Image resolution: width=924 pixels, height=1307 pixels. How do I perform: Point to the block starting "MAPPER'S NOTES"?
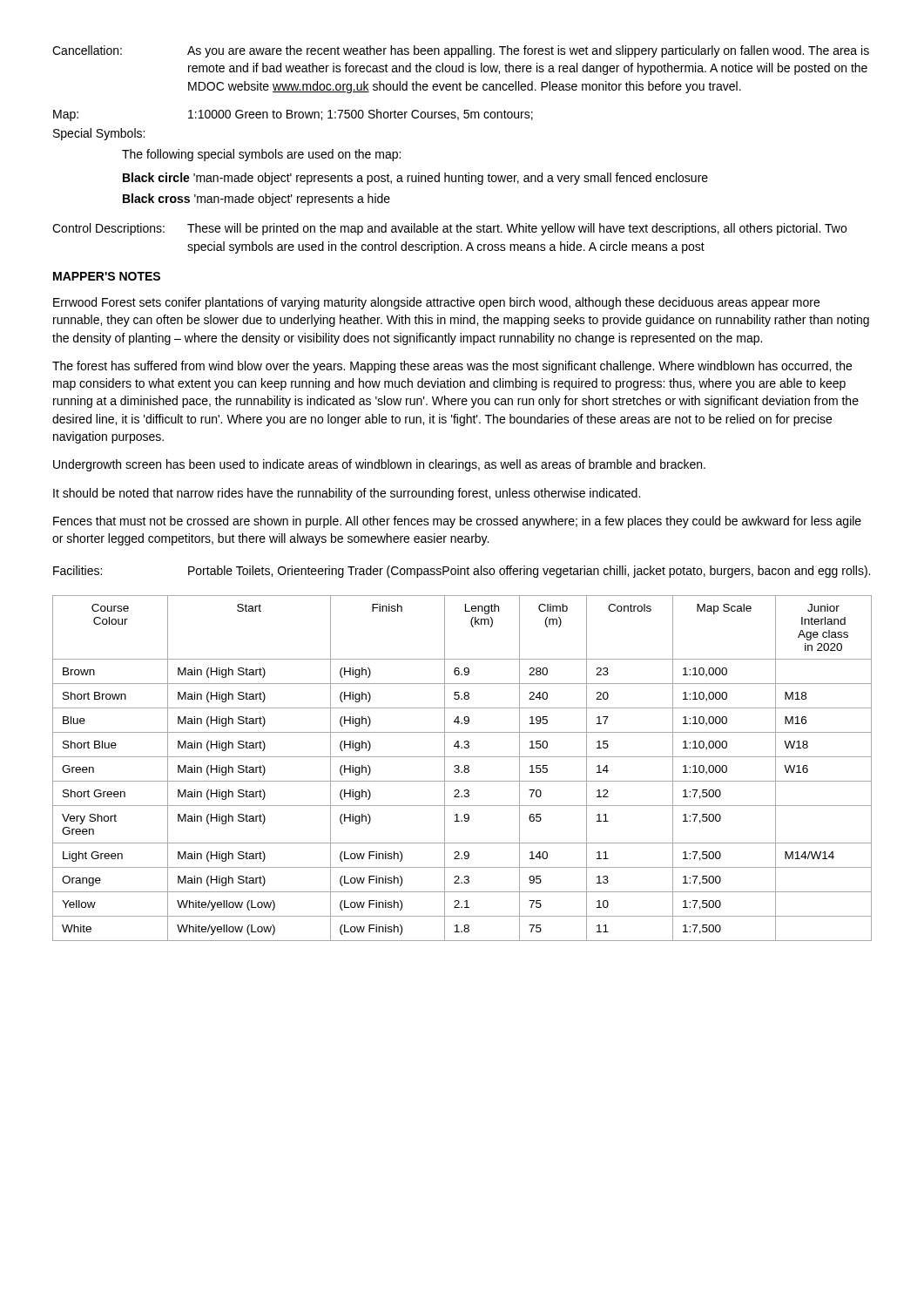click(x=107, y=276)
